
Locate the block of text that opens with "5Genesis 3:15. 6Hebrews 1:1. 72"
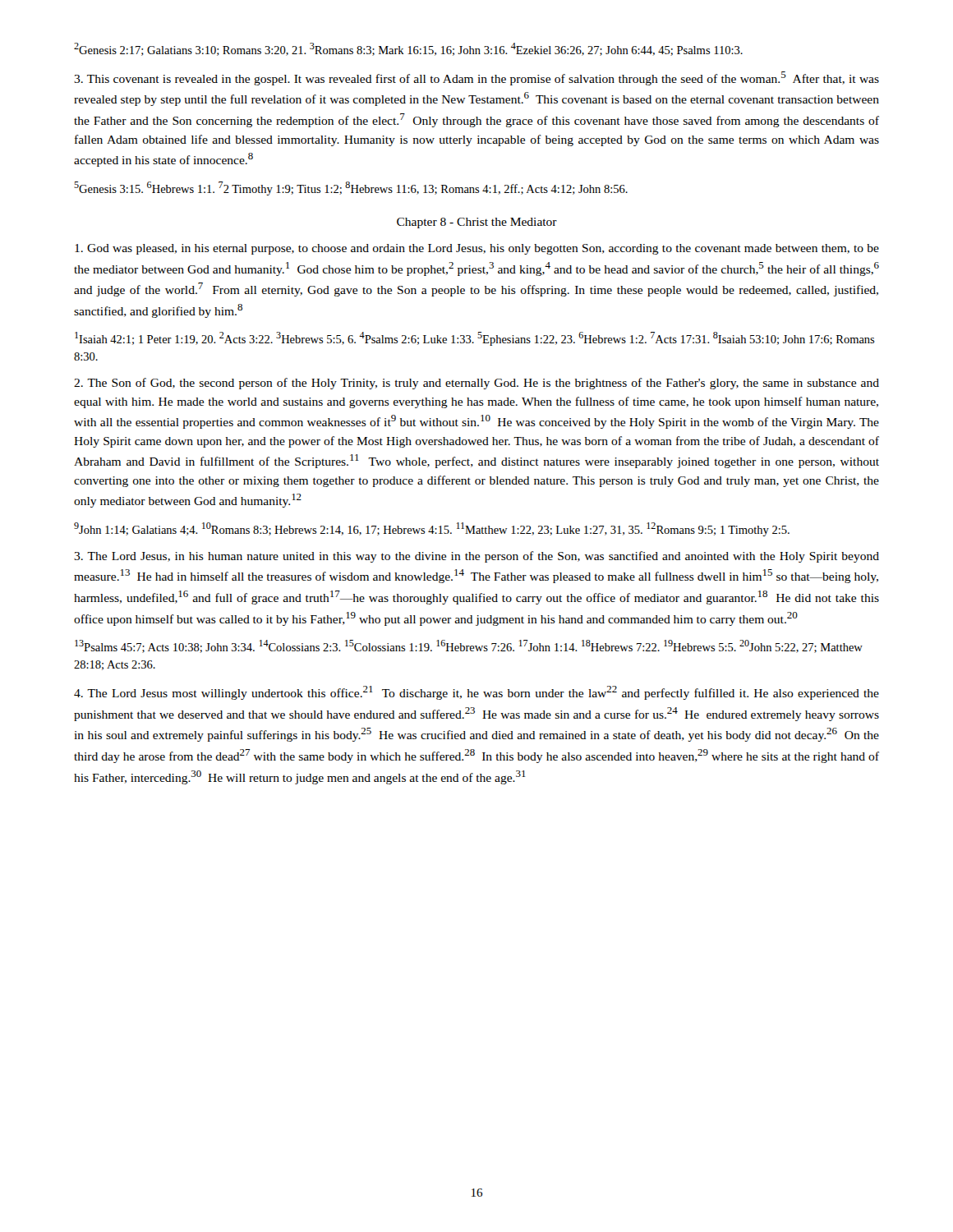point(351,187)
